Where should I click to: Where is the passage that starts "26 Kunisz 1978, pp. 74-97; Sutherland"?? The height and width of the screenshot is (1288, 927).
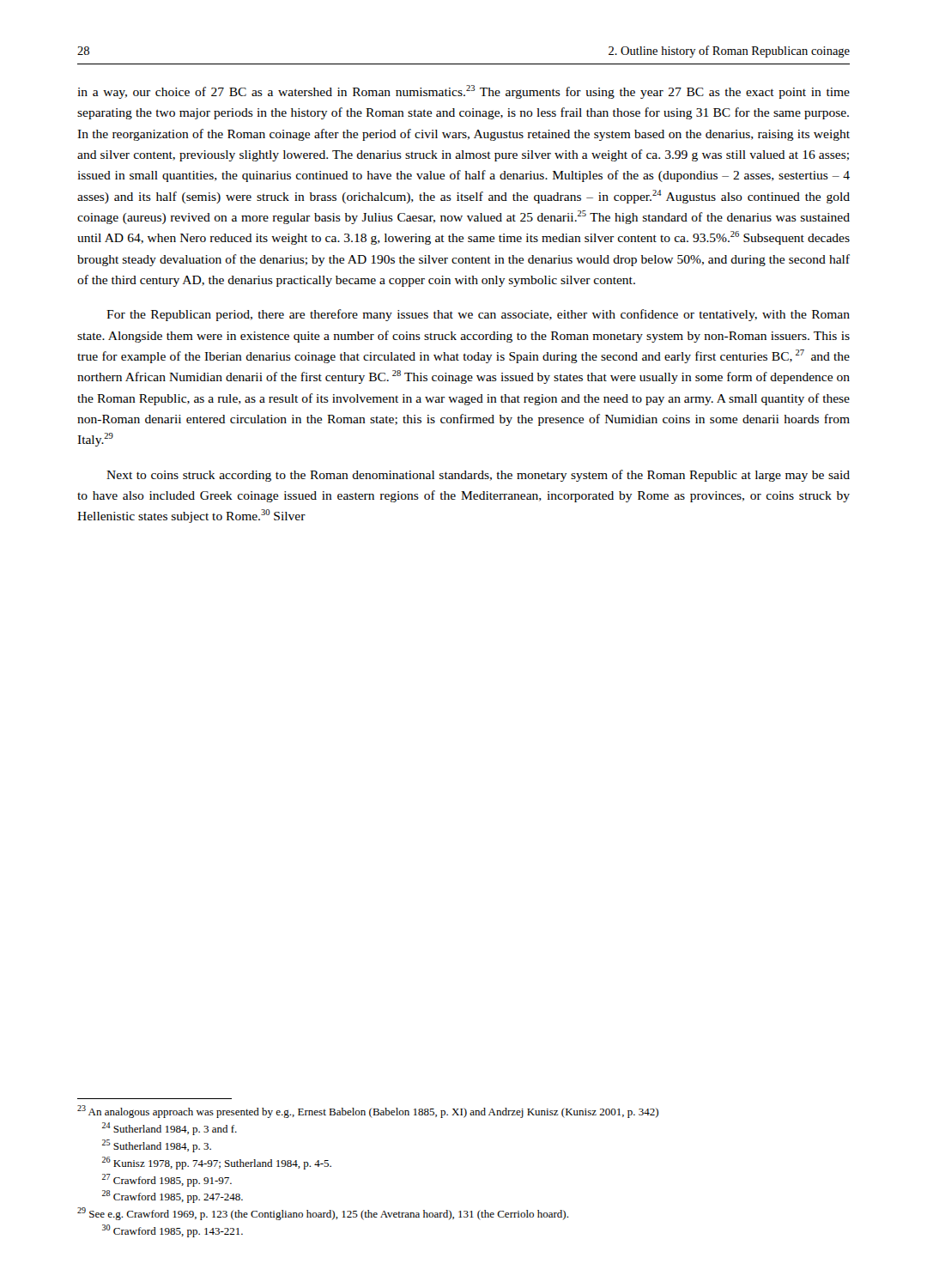217,1162
